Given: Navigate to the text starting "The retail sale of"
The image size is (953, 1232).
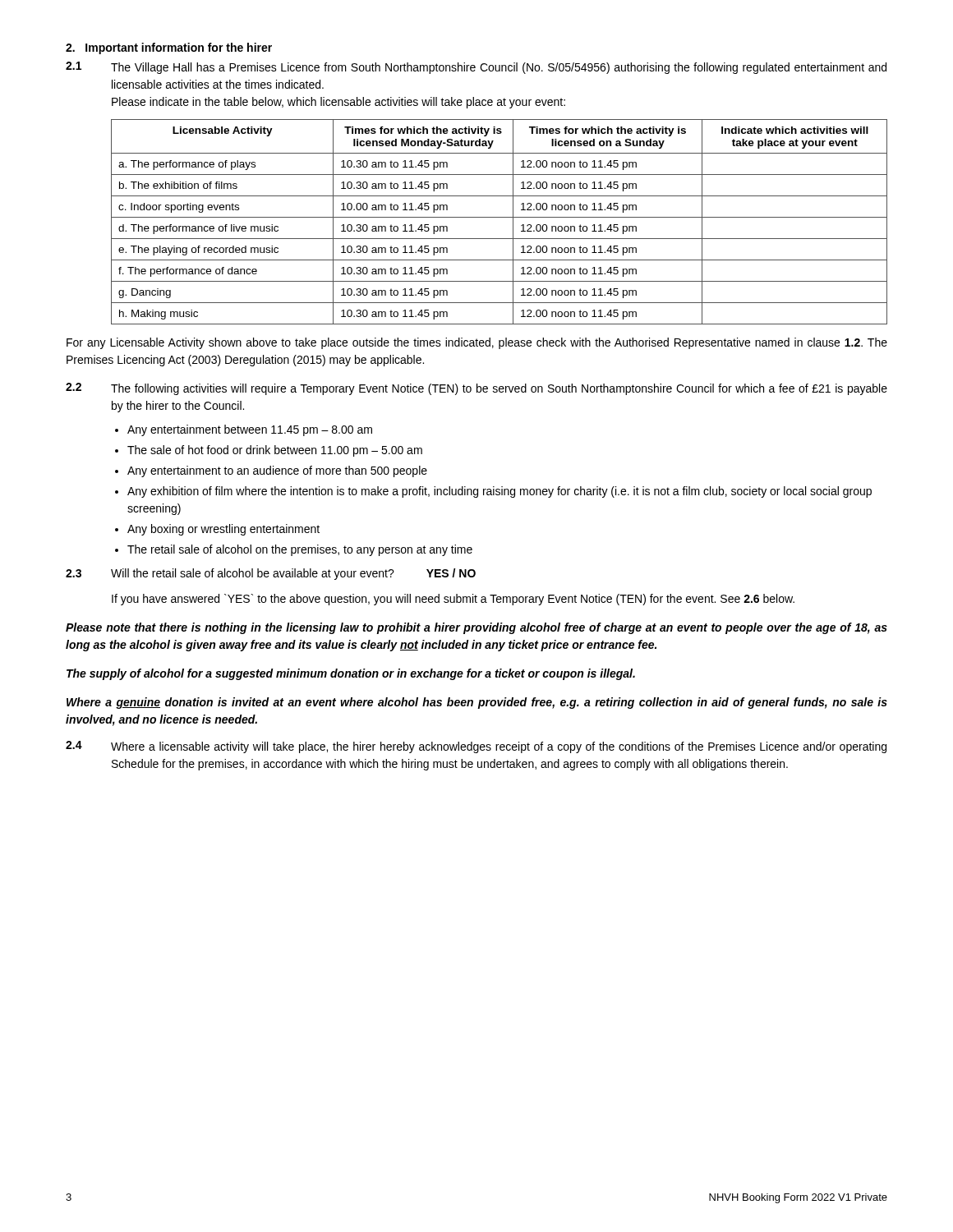Looking at the screenshot, I should (300, 549).
